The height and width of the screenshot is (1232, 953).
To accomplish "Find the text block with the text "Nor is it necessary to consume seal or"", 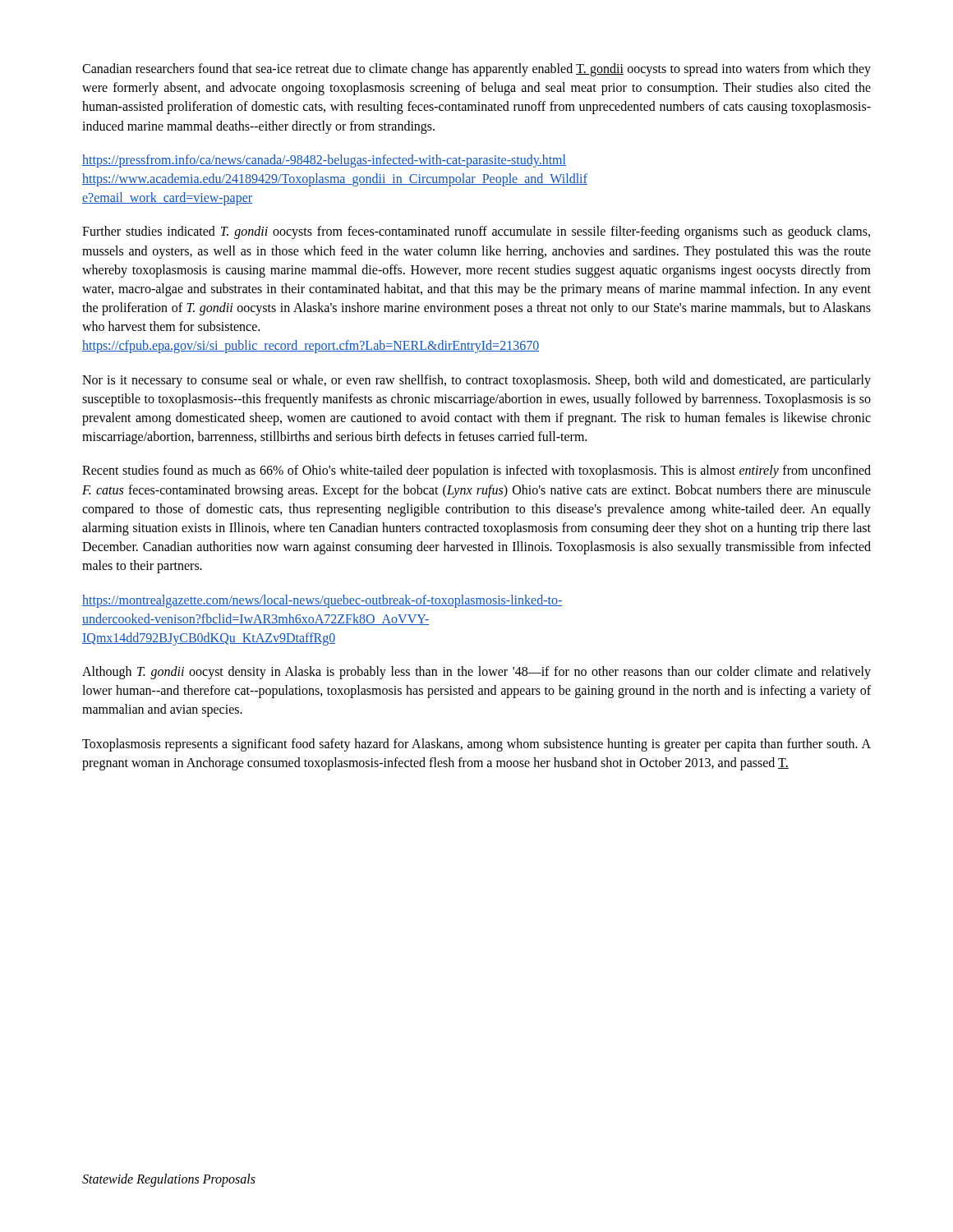I will (x=476, y=408).
